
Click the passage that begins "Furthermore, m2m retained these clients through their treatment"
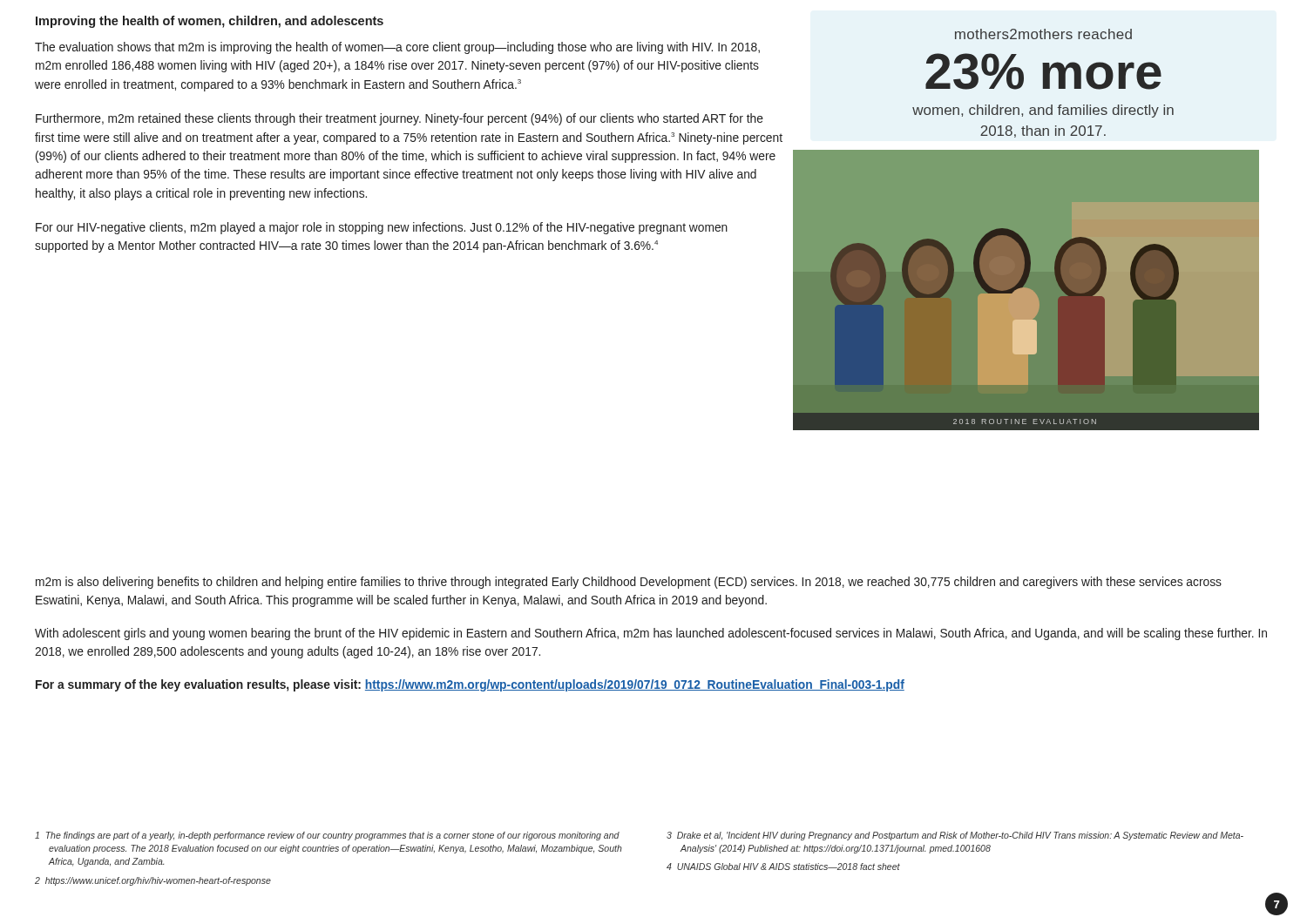click(x=409, y=156)
